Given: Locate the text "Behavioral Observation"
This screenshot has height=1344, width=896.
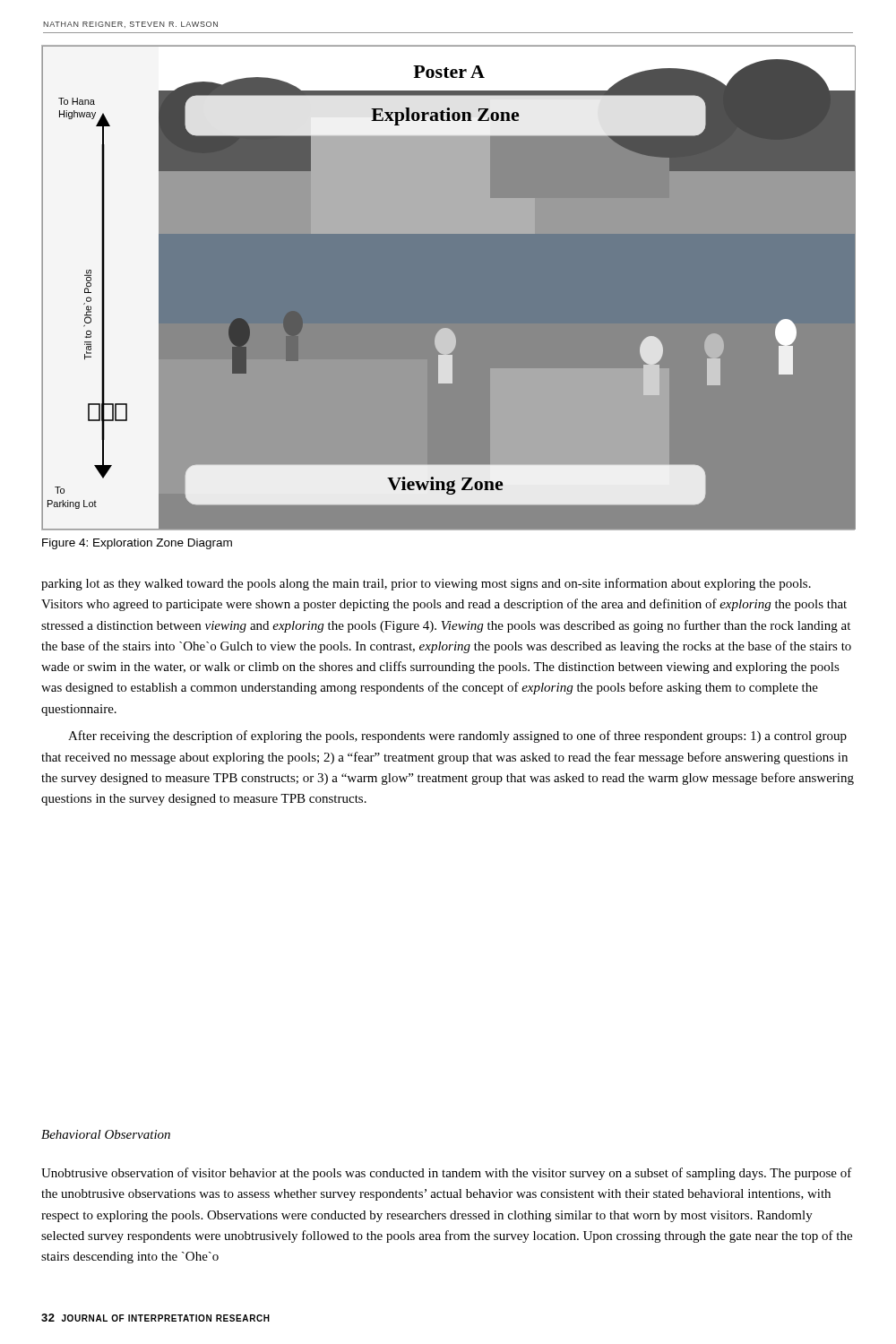Looking at the screenshot, I should click(x=106, y=1134).
